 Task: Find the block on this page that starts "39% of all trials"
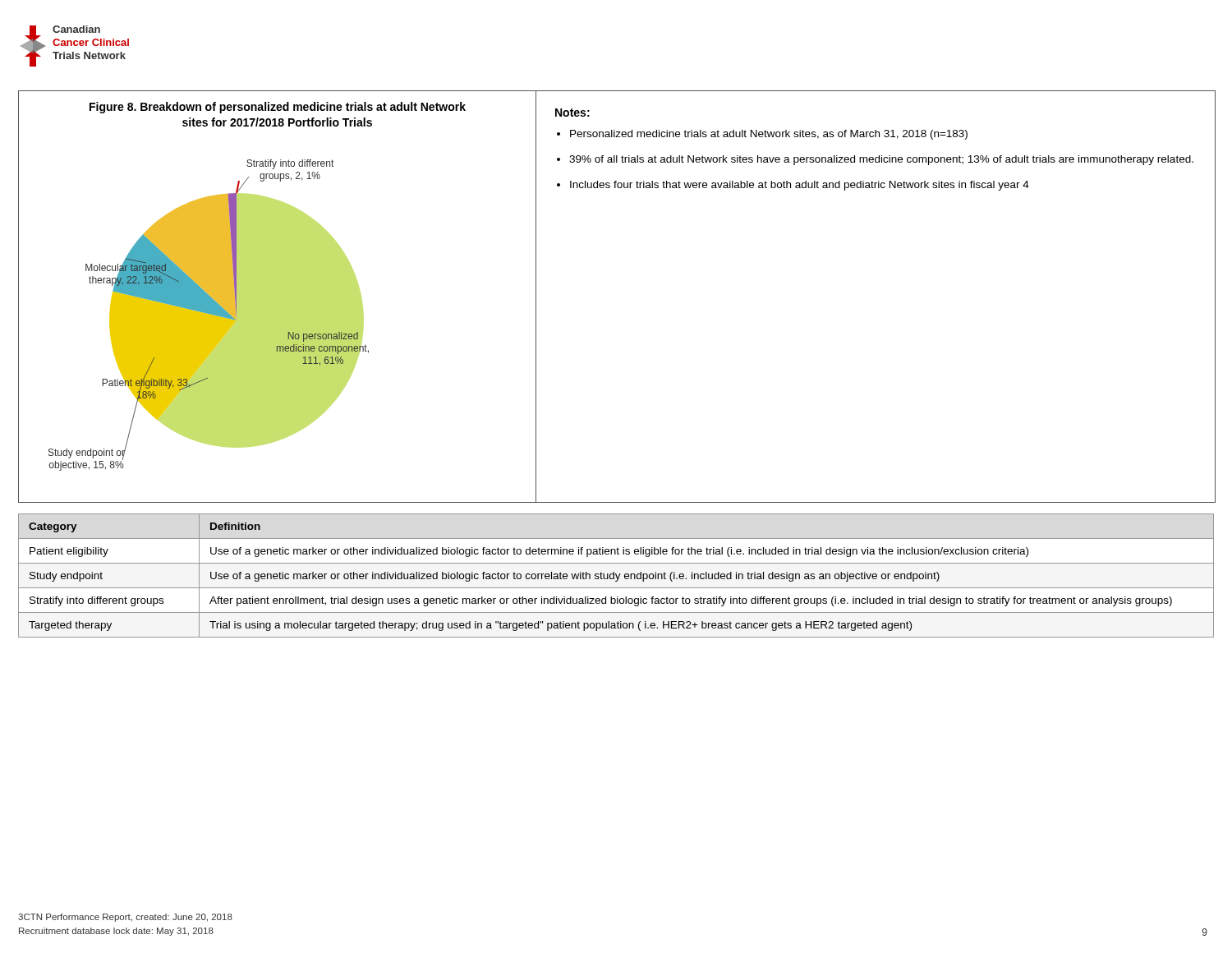pos(882,159)
